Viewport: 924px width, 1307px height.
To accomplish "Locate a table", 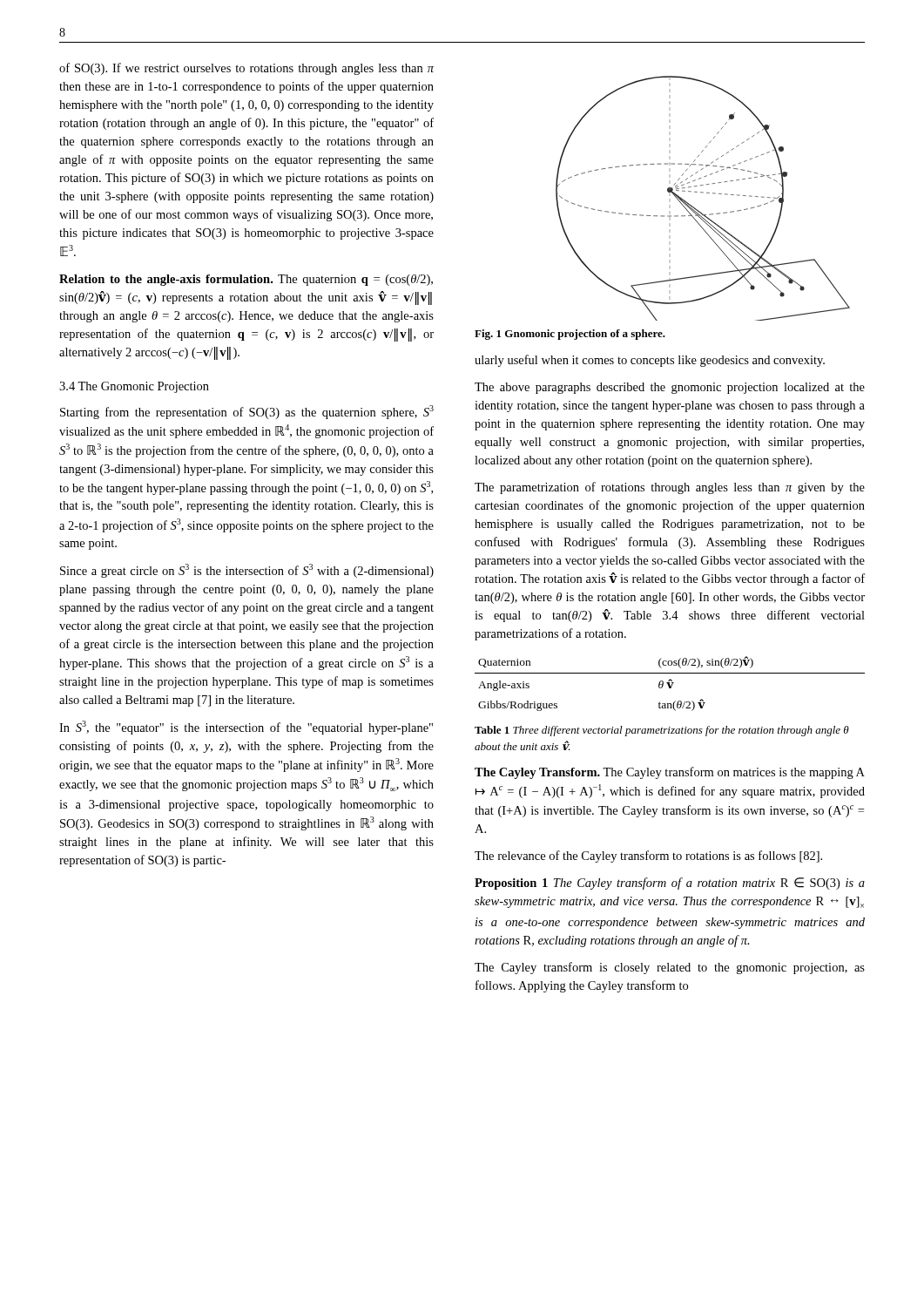I will (x=670, y=683).
